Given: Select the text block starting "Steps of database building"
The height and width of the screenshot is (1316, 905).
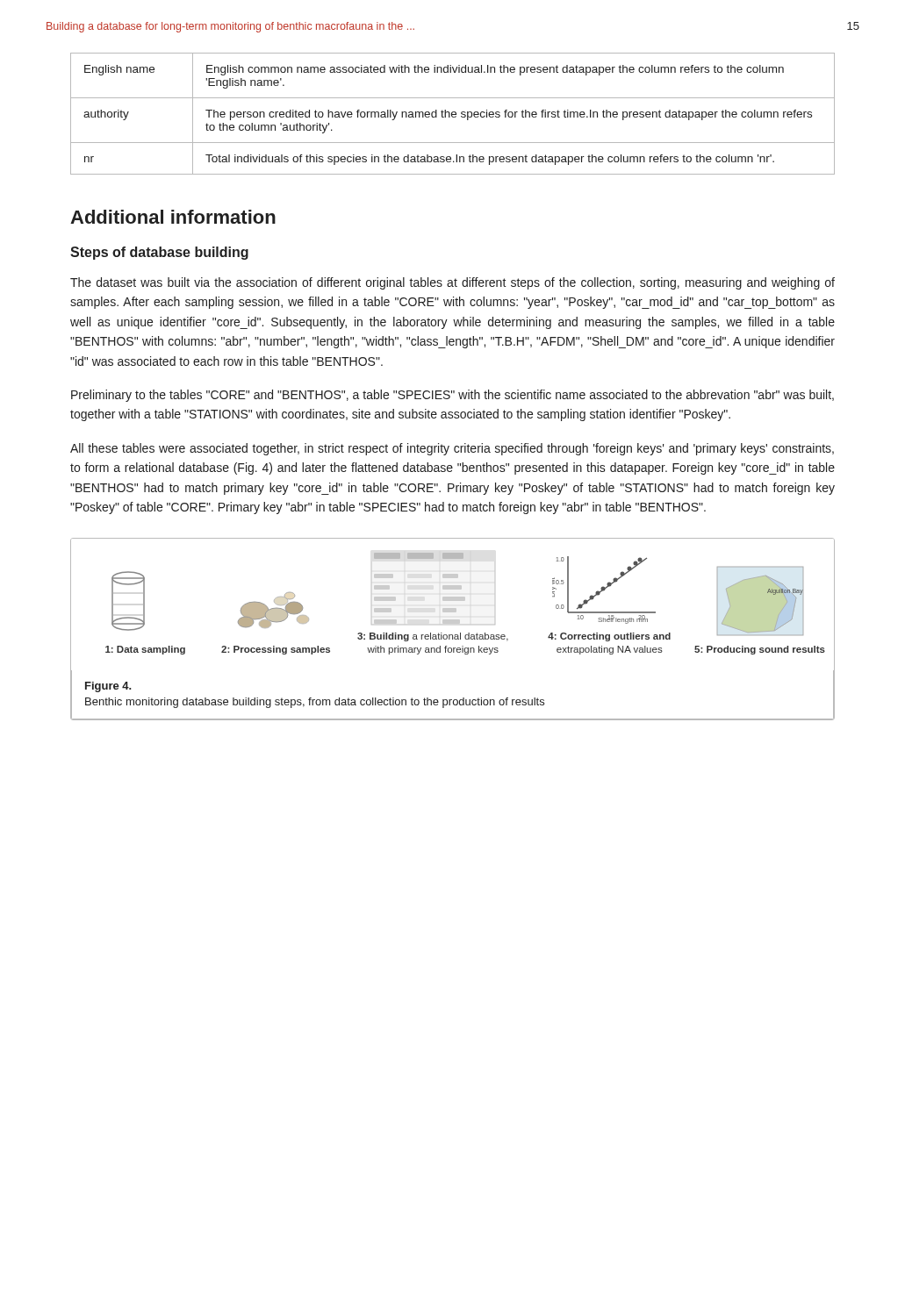Looking at the screenshot, I should (160, 252).
